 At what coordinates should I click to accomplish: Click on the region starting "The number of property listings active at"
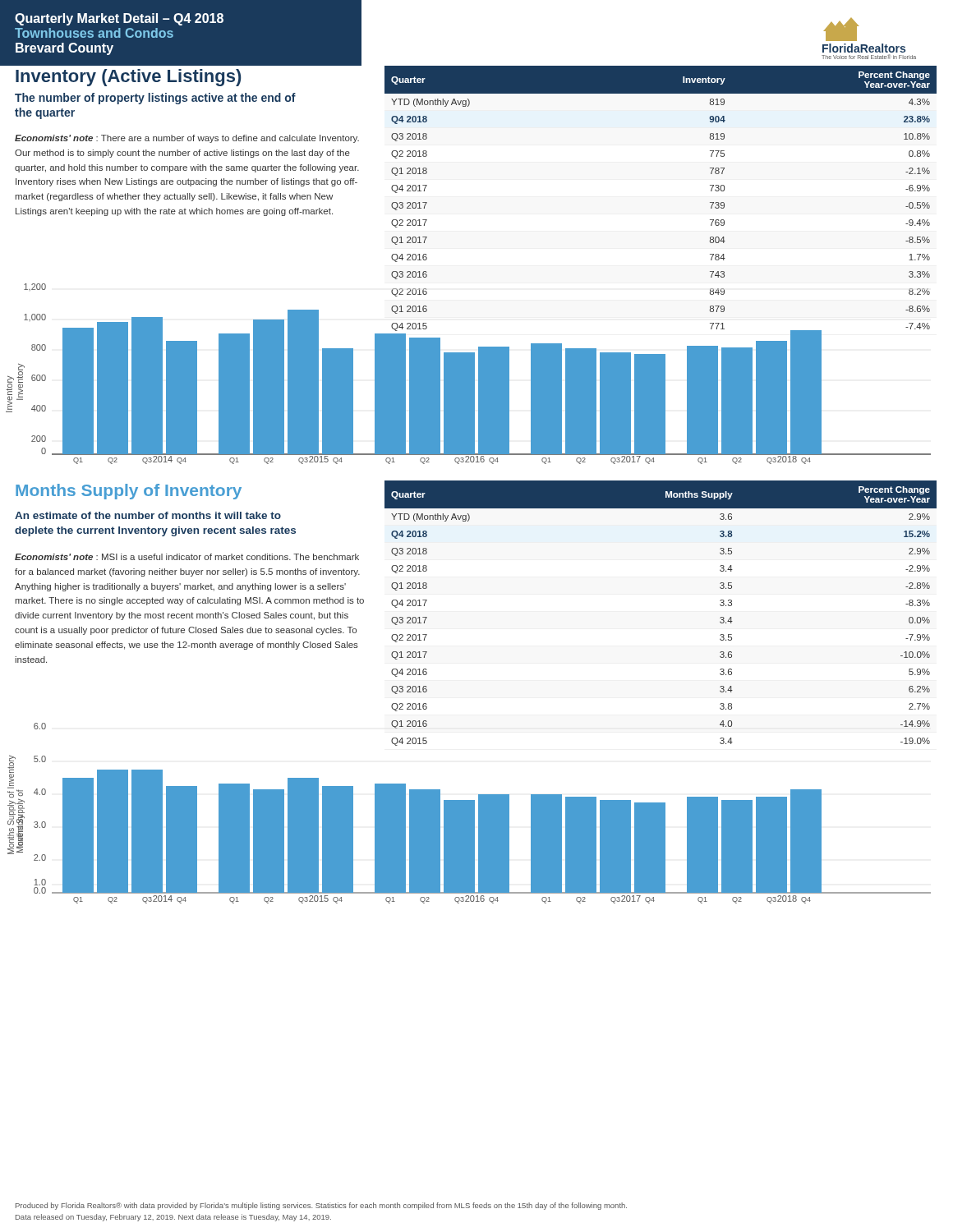pyautogui.click(x=155, y=105)
